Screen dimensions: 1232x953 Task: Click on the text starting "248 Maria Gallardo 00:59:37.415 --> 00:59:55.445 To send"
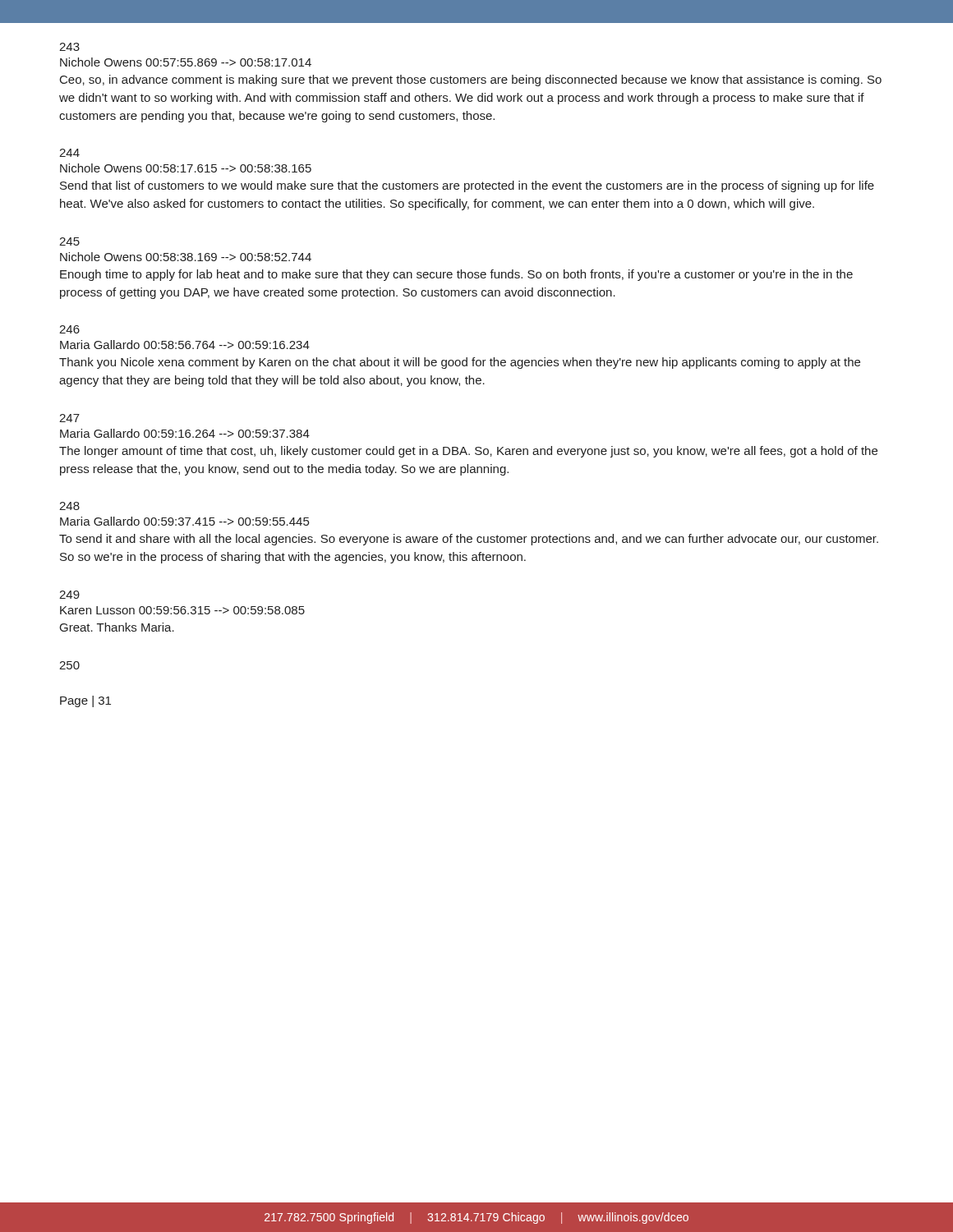[476, 532]
